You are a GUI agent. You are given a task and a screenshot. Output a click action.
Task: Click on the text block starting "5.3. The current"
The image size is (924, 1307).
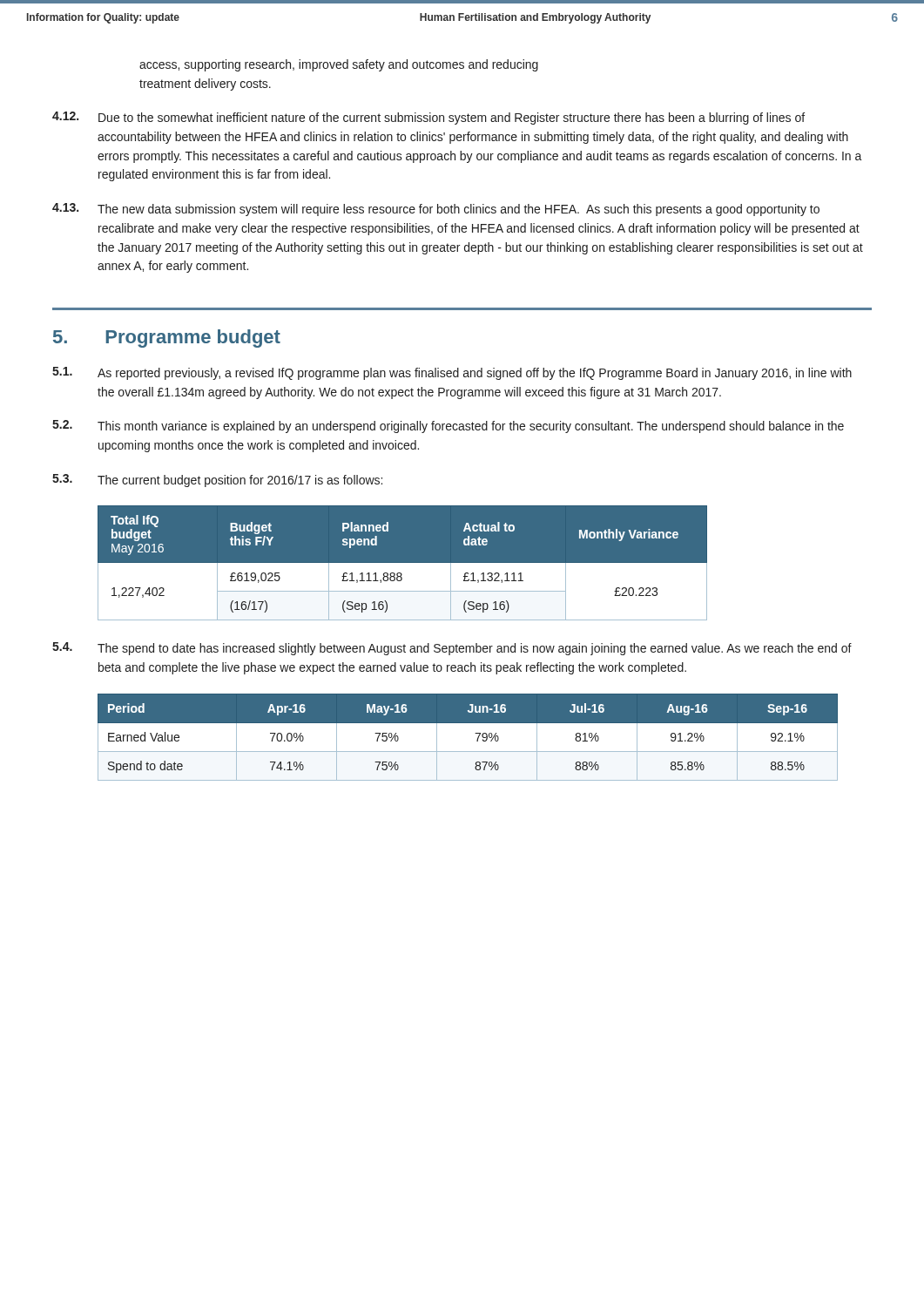click(x=462, y=546)
